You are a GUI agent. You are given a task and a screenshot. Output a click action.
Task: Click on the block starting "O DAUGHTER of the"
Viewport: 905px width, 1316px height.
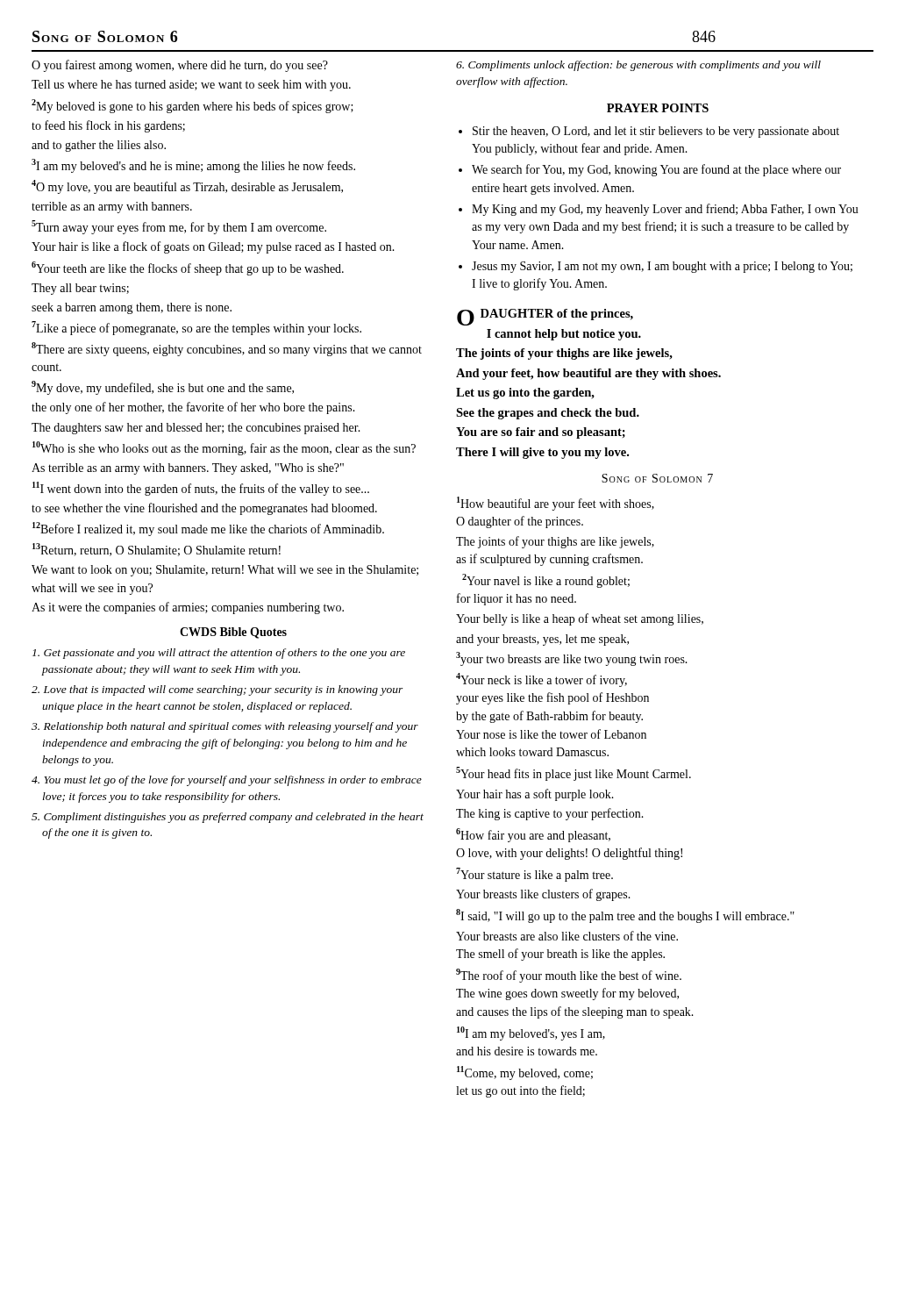coord(589,381)
